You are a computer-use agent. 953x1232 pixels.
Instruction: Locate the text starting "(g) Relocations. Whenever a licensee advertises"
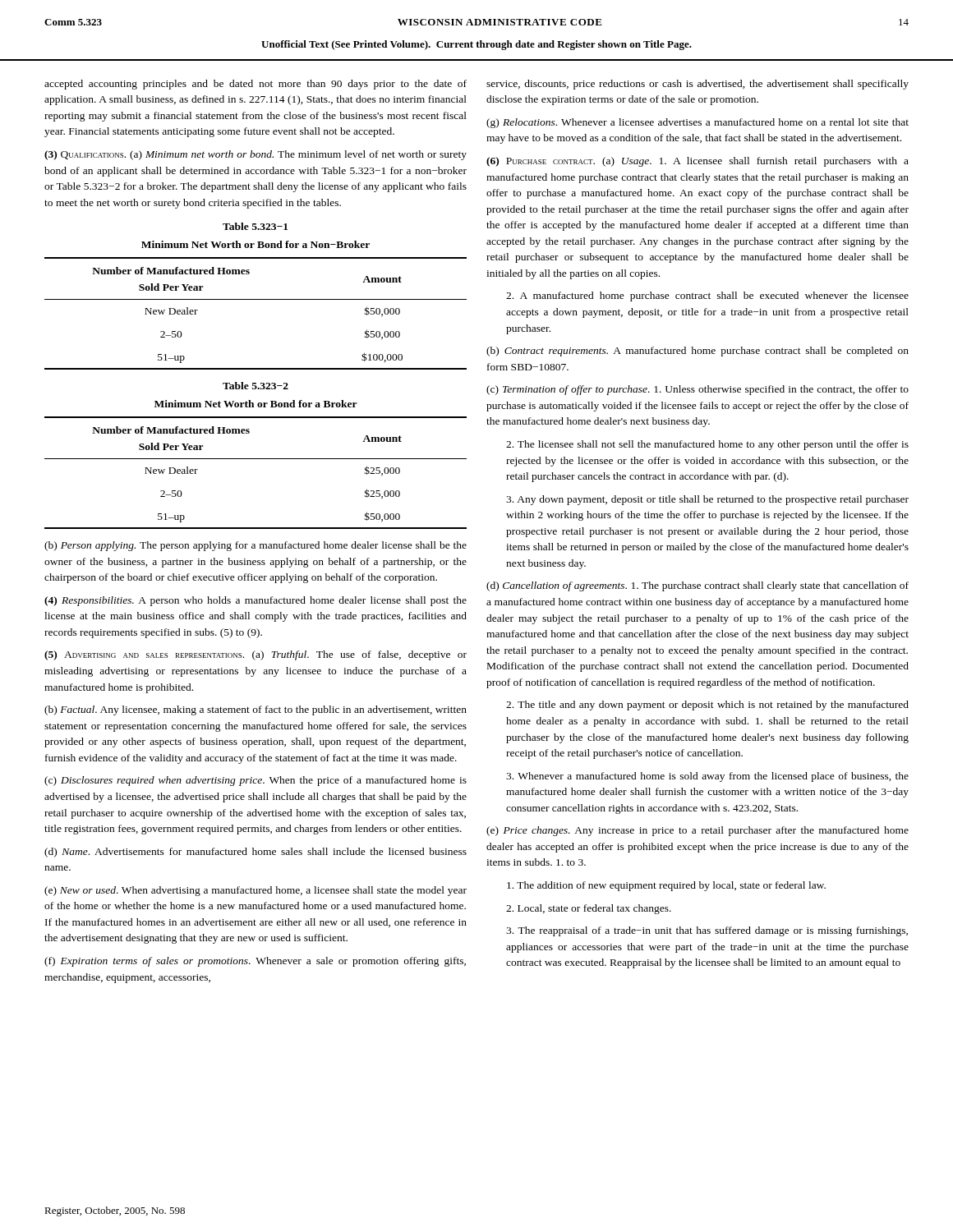coord(697,130)
